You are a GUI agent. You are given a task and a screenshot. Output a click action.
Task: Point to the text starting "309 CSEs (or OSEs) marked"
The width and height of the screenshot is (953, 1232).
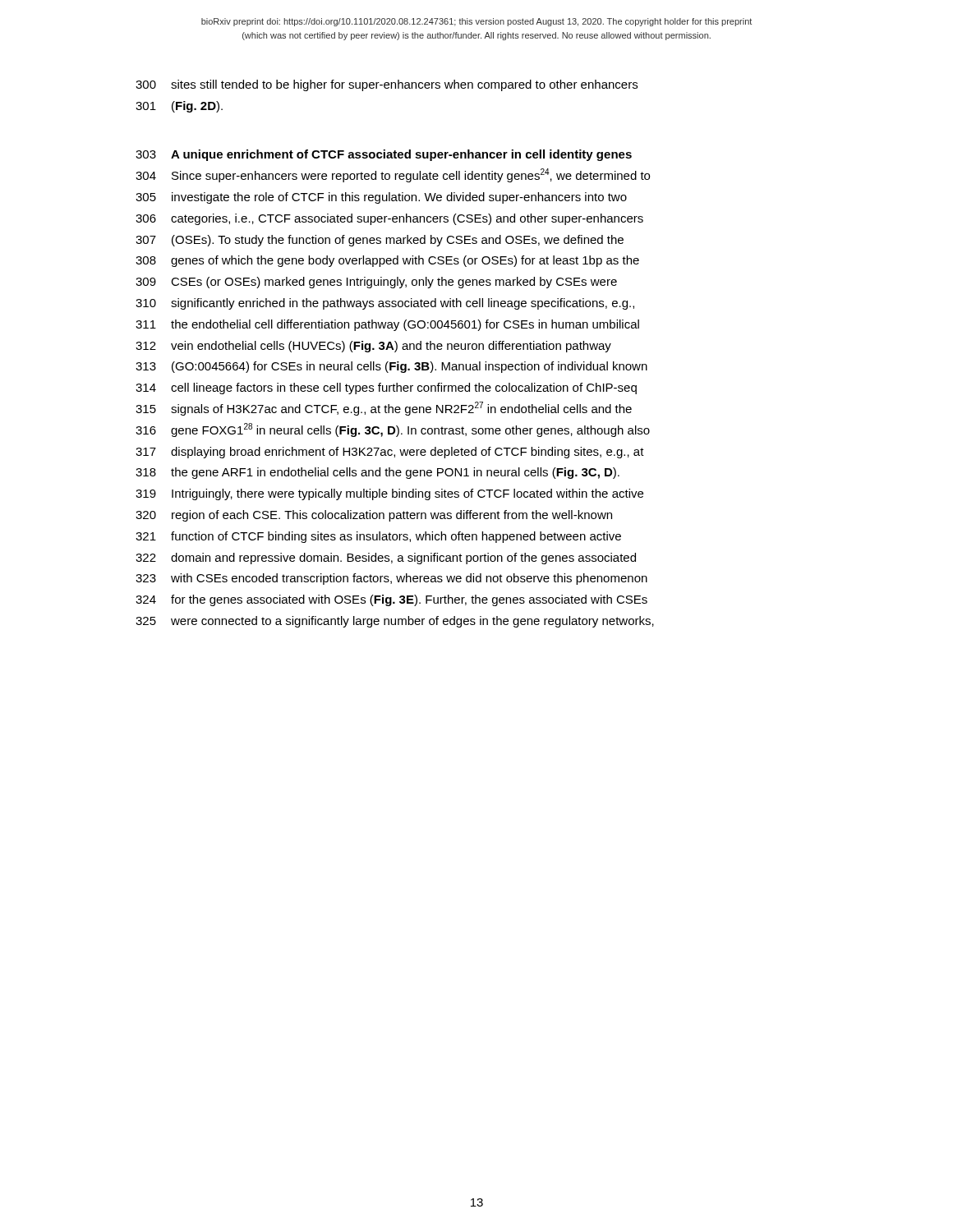click(x=496, y=282)
